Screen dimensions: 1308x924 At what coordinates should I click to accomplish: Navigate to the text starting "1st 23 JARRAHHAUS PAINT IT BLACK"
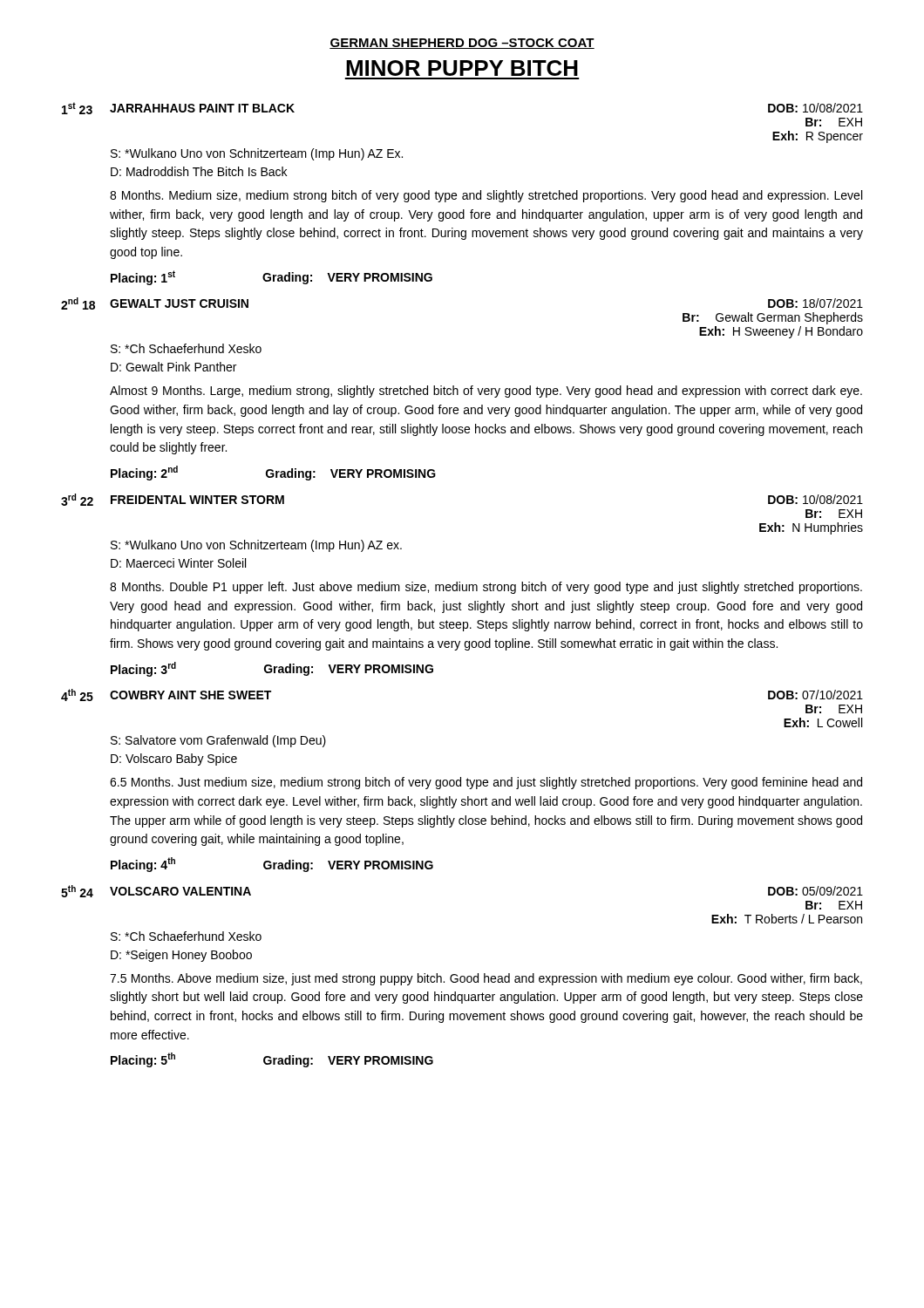(x=83, y=108)
